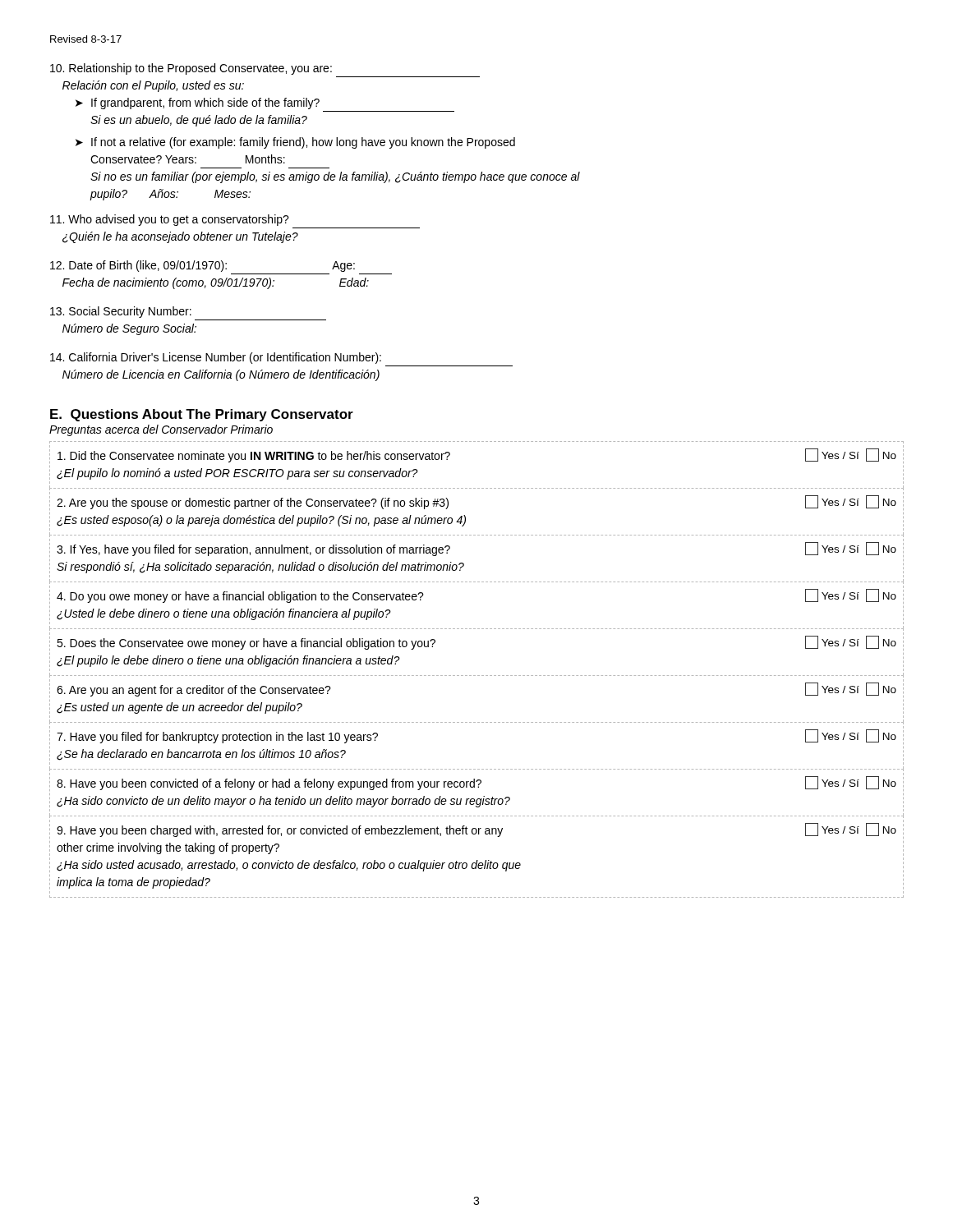Viewport: 953px width, 1232px height.
Task: Locate the text block containing "California Driver's License"
Action: [x=281, y=366]
